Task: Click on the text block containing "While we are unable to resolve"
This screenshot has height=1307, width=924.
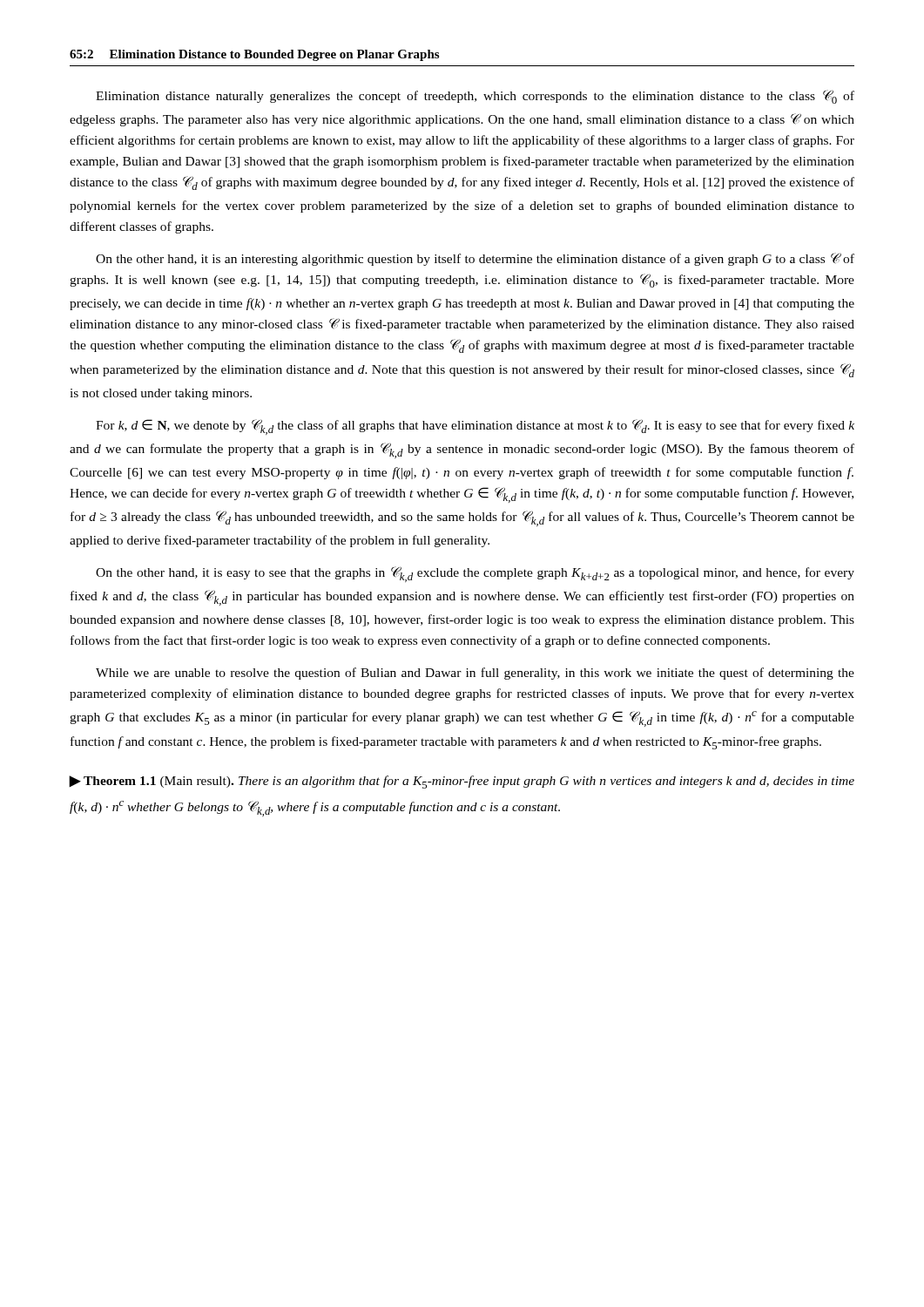Action: (x=462, y=708)
